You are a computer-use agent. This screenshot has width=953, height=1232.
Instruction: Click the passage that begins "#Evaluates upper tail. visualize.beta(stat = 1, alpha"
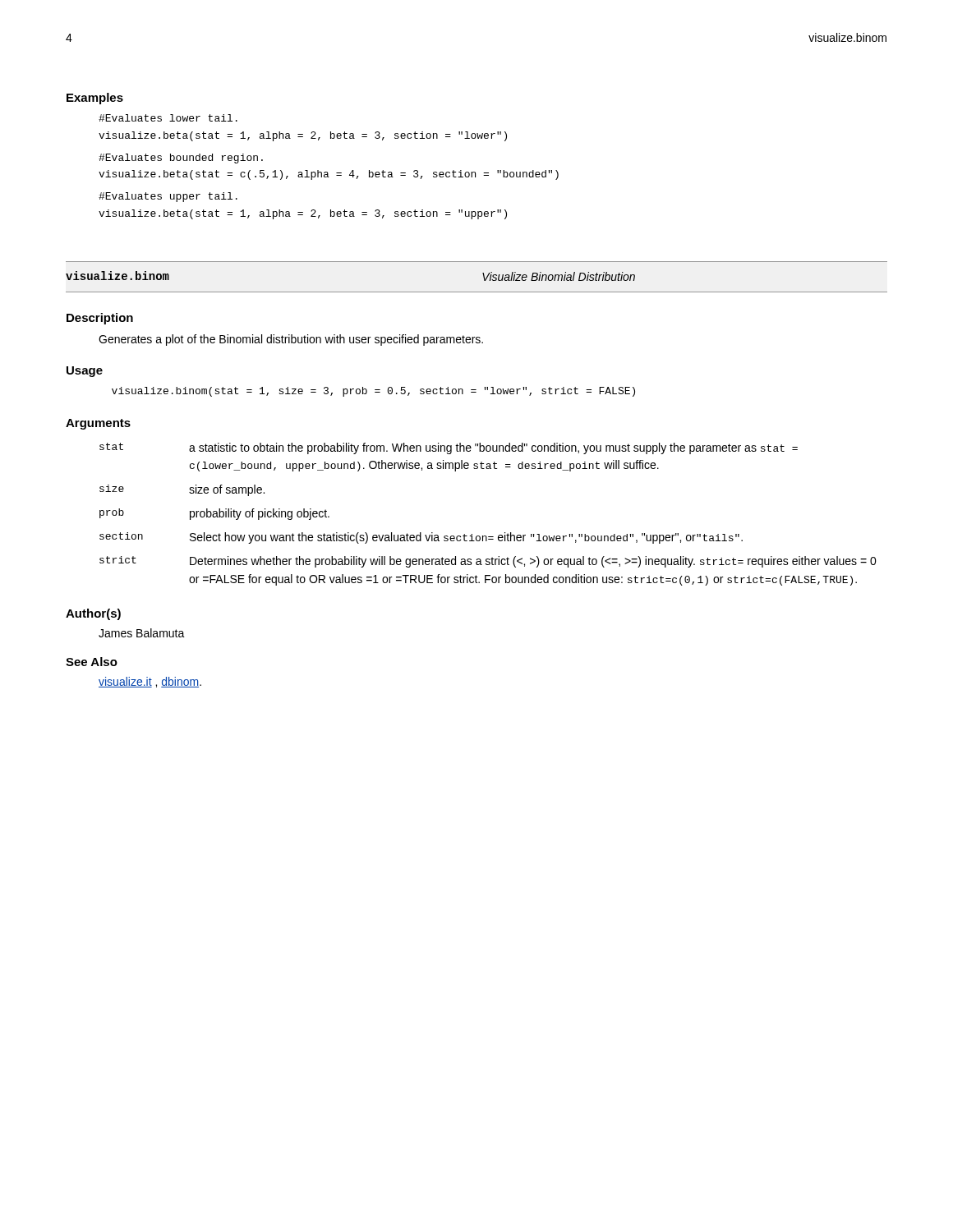point(304,205)
